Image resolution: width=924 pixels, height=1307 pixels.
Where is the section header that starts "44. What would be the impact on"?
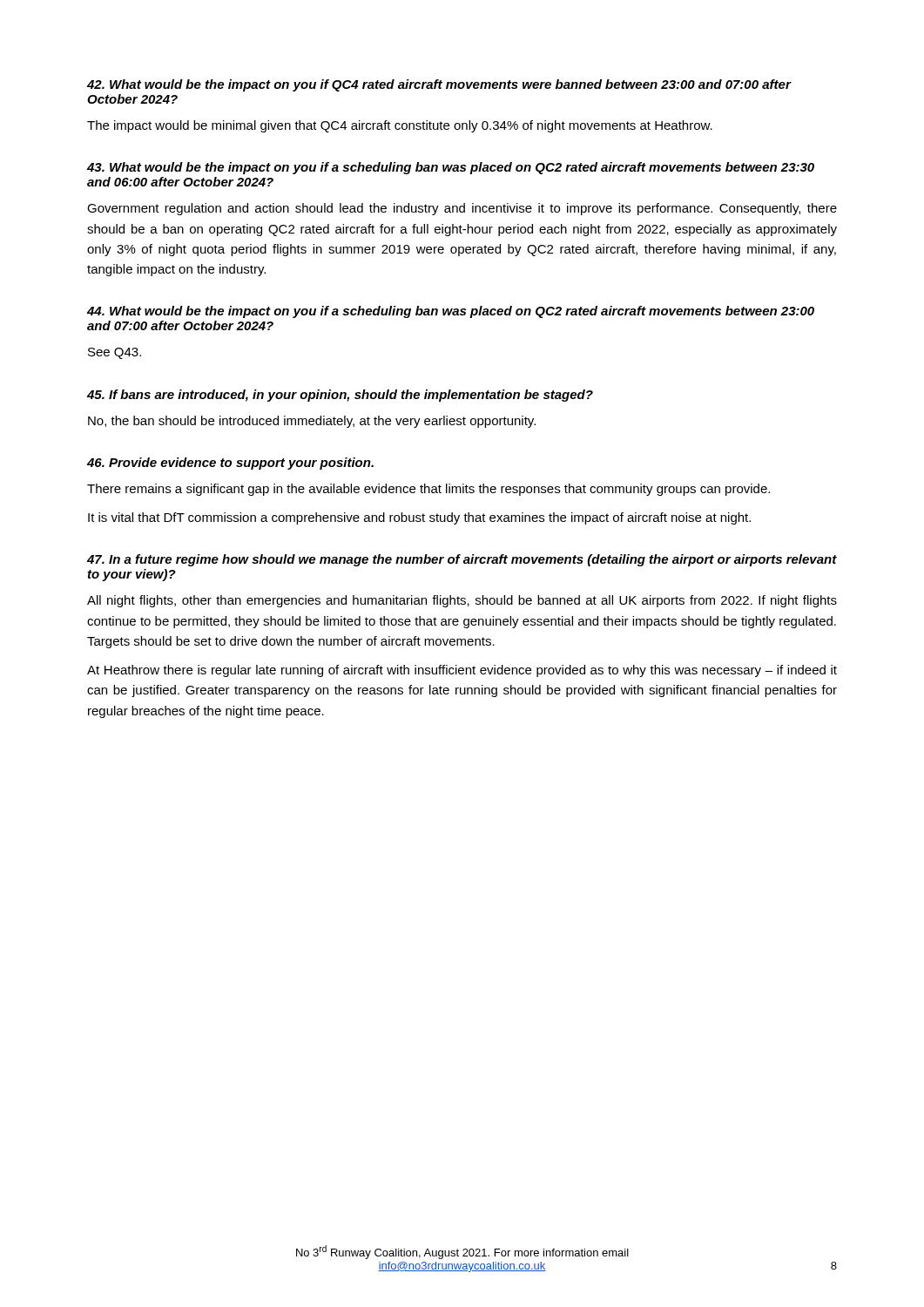451,318
